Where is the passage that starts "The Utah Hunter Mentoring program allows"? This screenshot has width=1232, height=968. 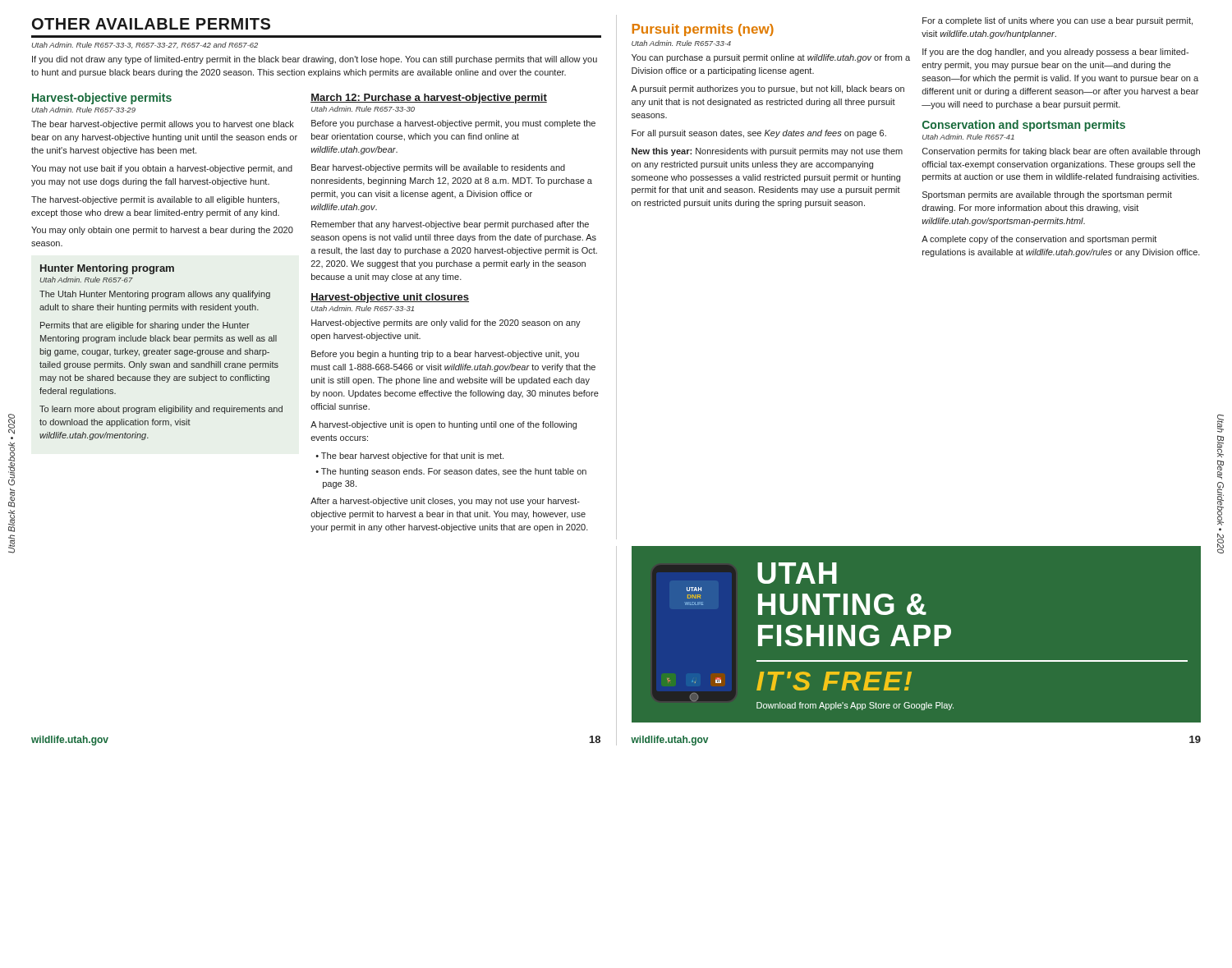(x=155, y=301)
